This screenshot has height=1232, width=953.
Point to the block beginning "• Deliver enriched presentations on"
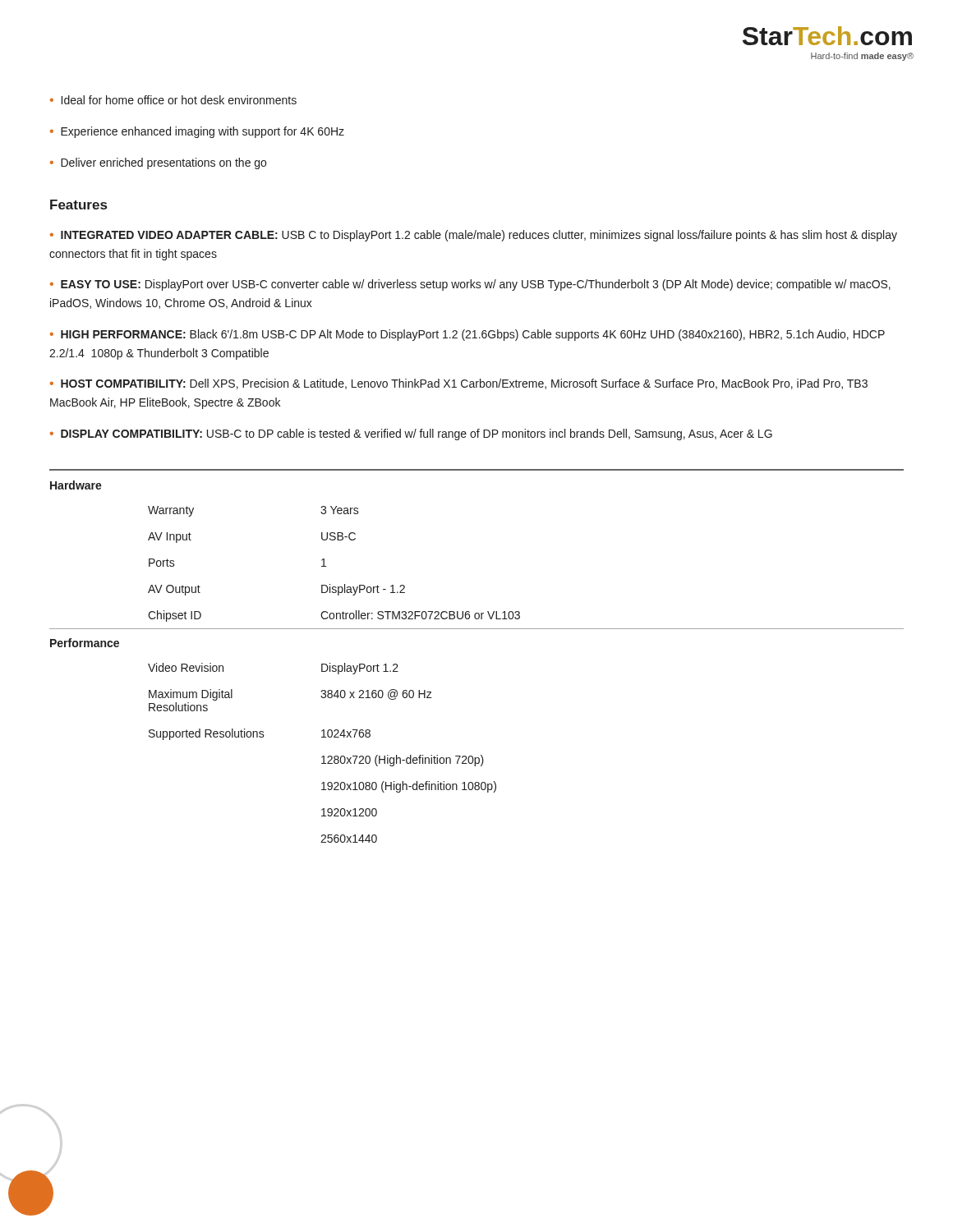[x=158, y=162]
